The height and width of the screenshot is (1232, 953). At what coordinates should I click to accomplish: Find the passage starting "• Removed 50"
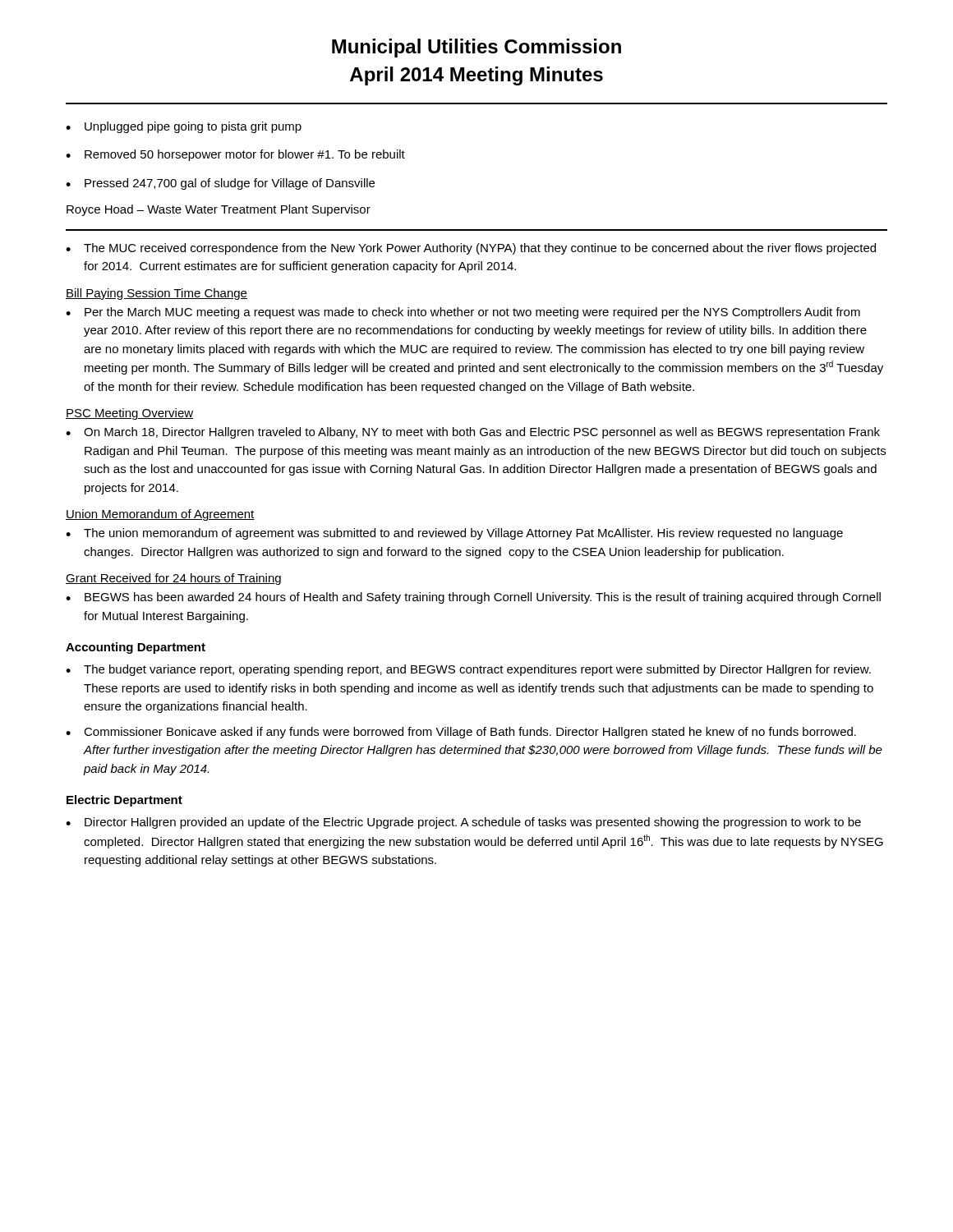235,155
